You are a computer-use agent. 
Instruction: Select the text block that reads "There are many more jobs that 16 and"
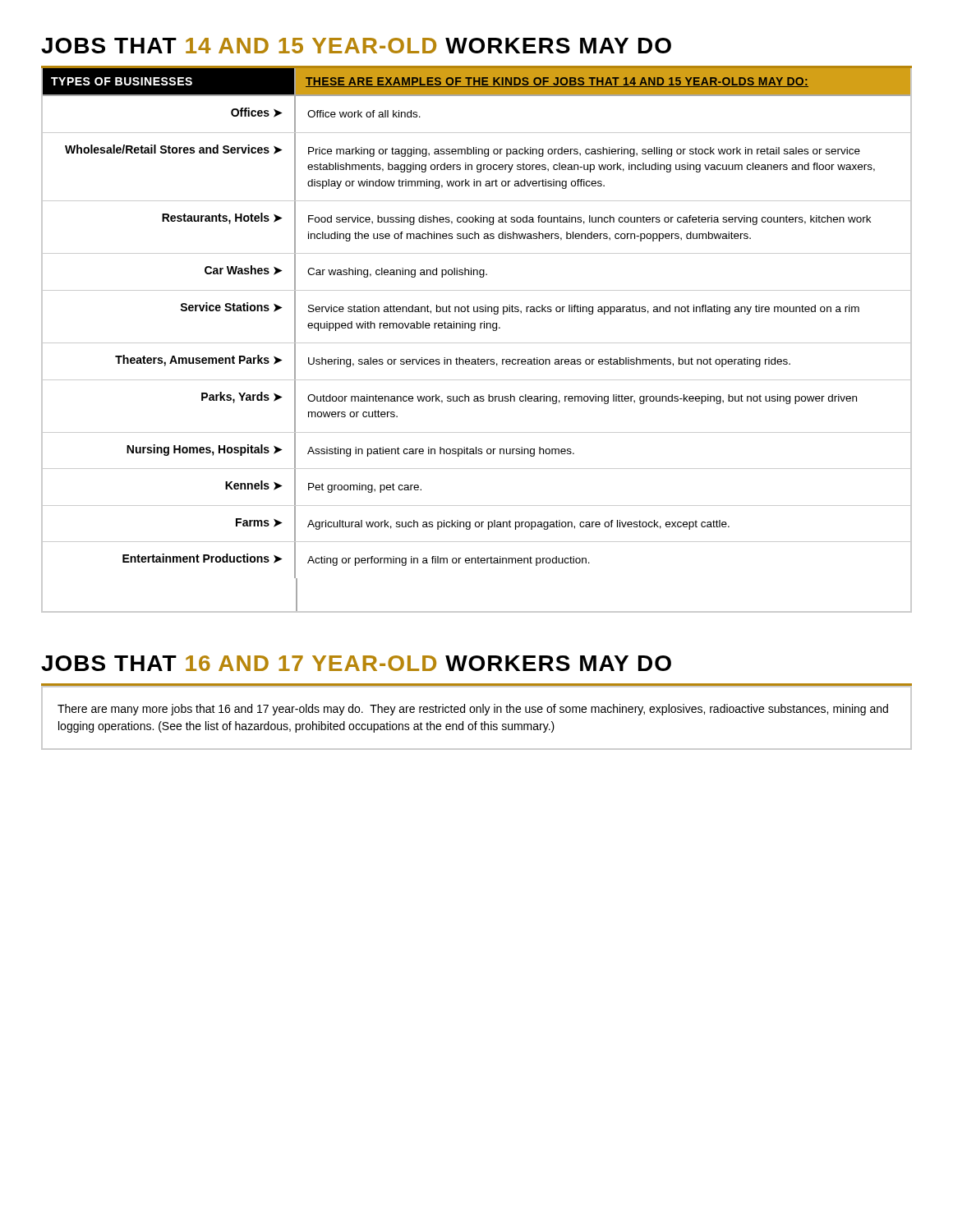click(473, 717)
